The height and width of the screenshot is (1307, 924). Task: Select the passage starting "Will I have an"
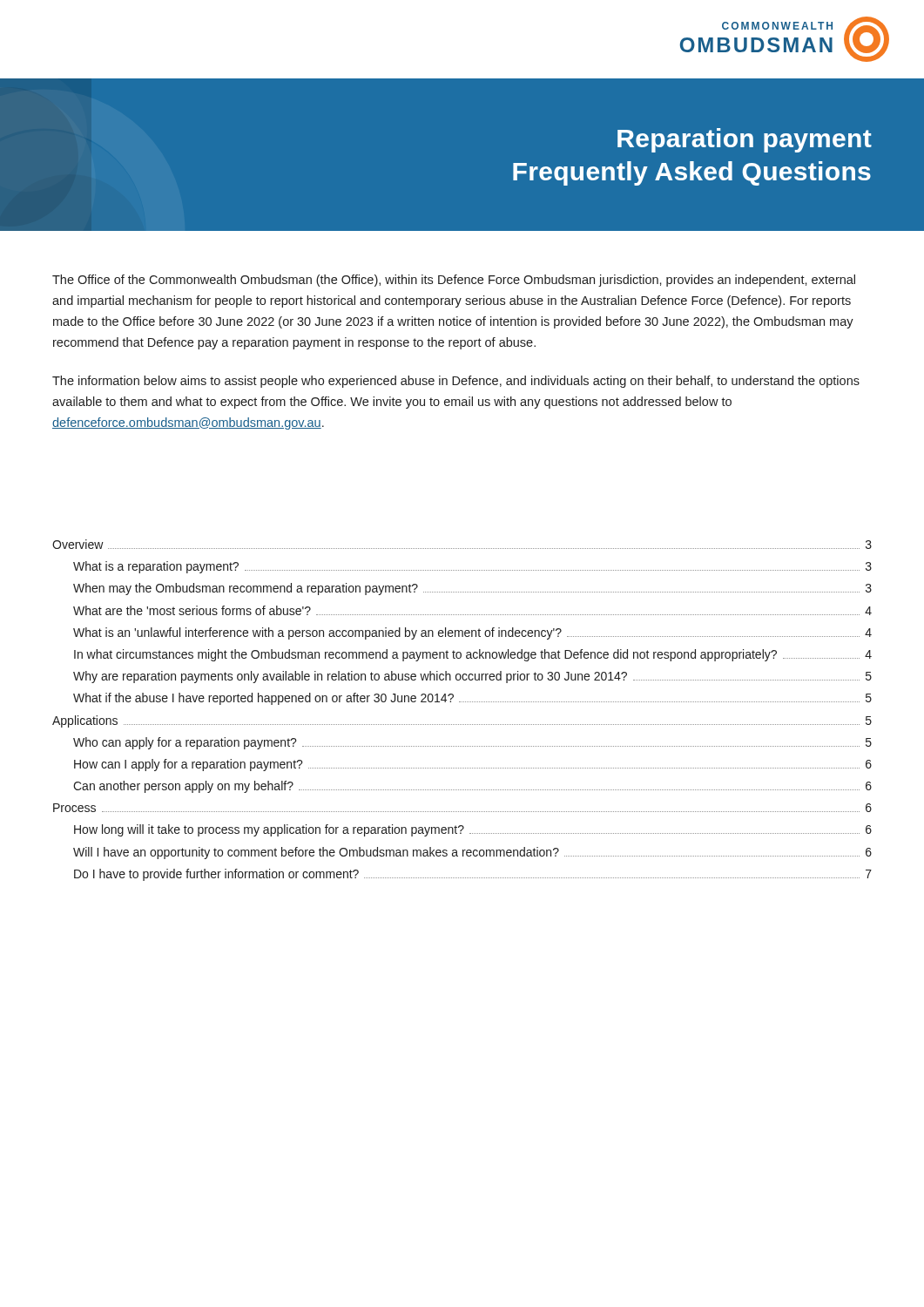[x=472, y=852]
